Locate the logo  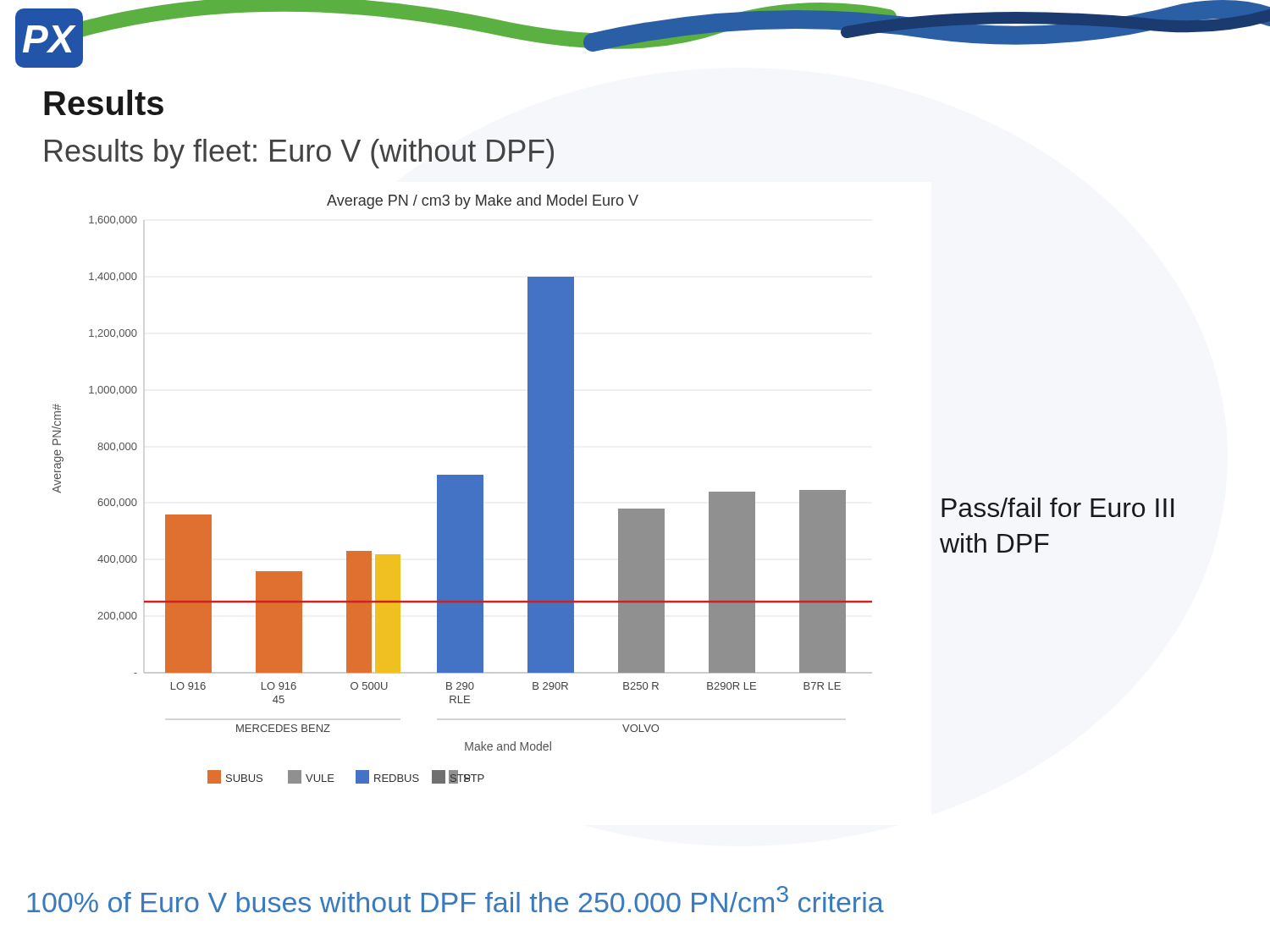click(49, 38)
